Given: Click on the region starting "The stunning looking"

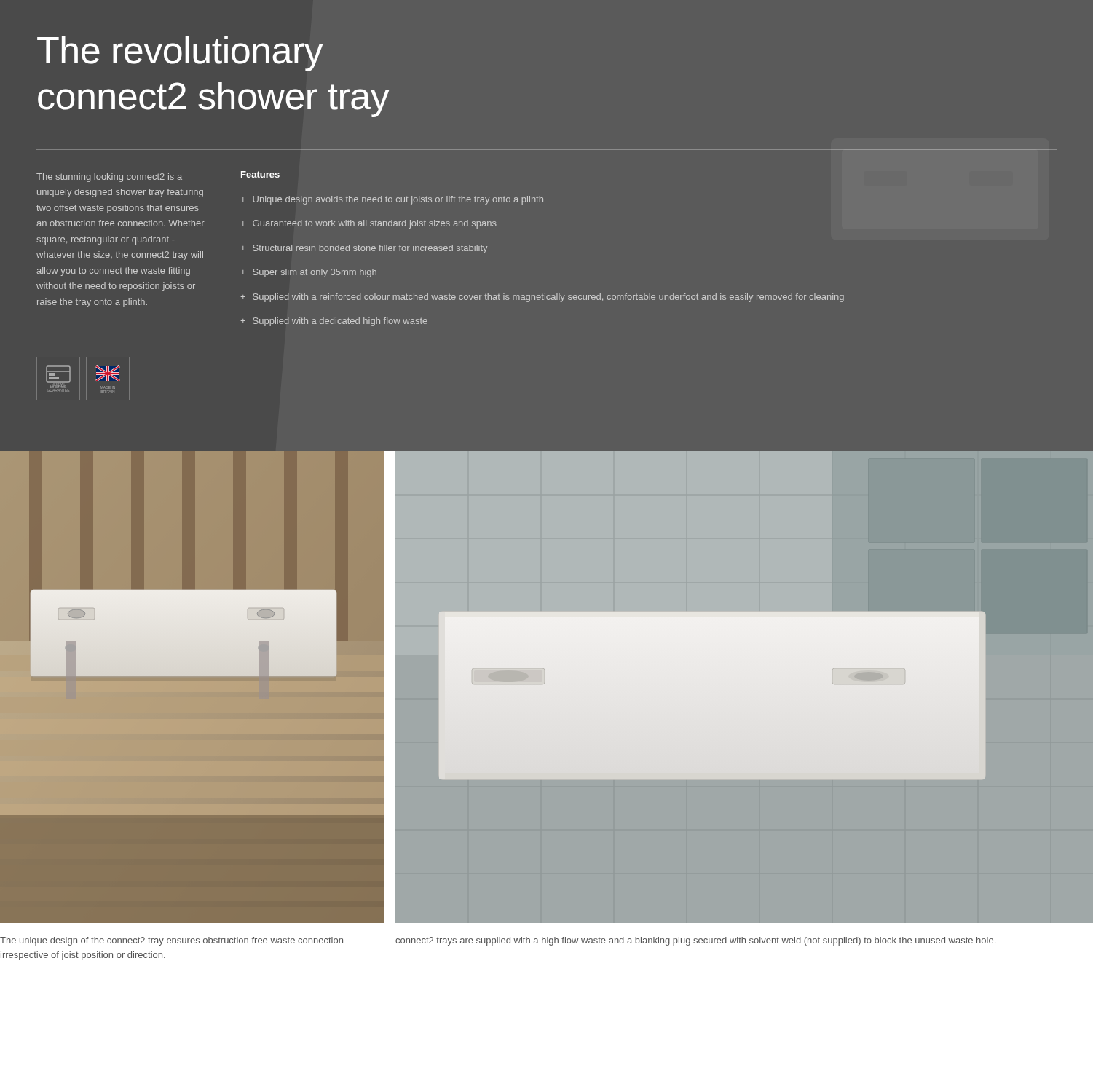Looking at the screenshot, I should click(120, 239).
